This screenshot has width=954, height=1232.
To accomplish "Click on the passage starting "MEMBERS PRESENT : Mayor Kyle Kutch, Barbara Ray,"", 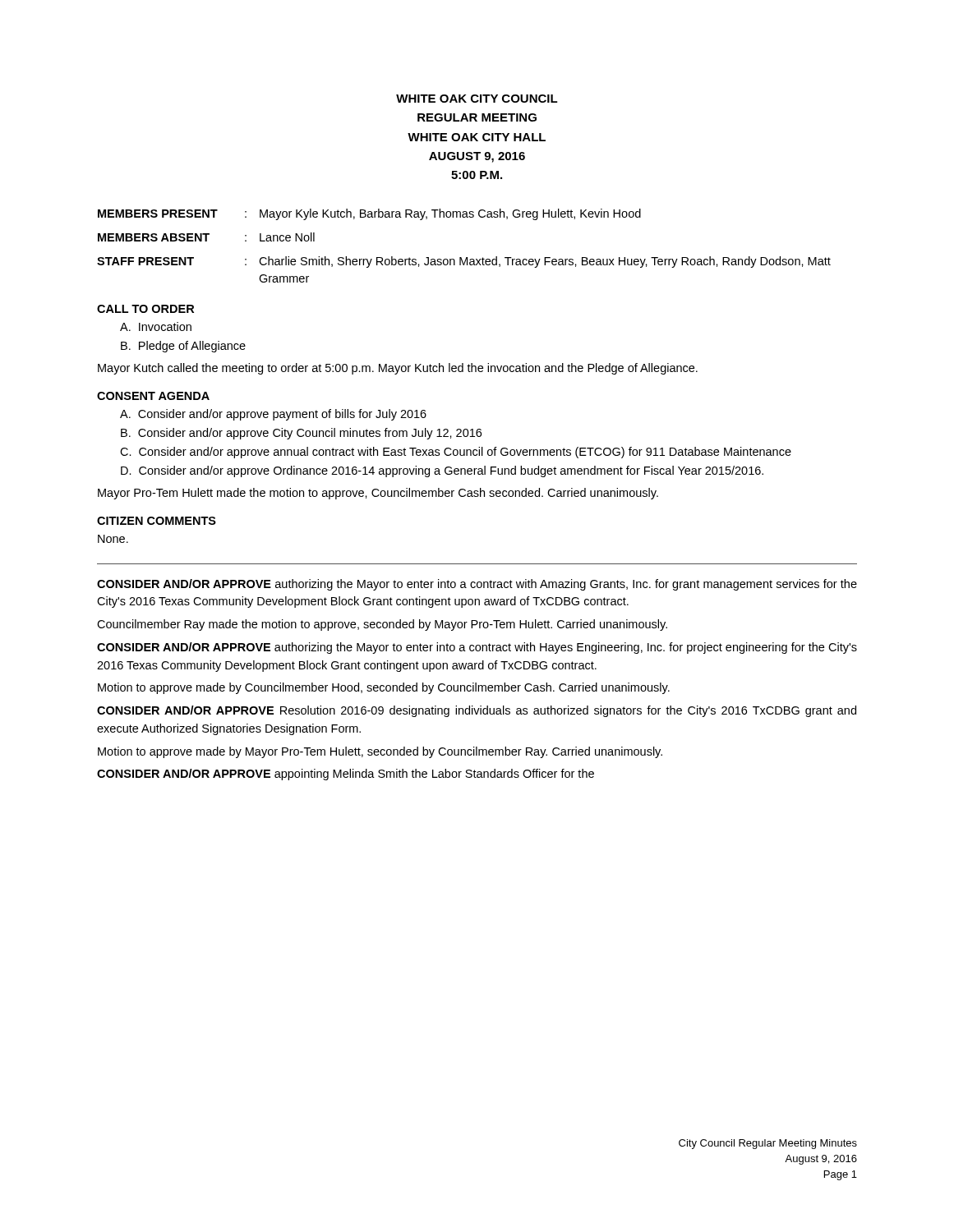I will coord(477,247).
